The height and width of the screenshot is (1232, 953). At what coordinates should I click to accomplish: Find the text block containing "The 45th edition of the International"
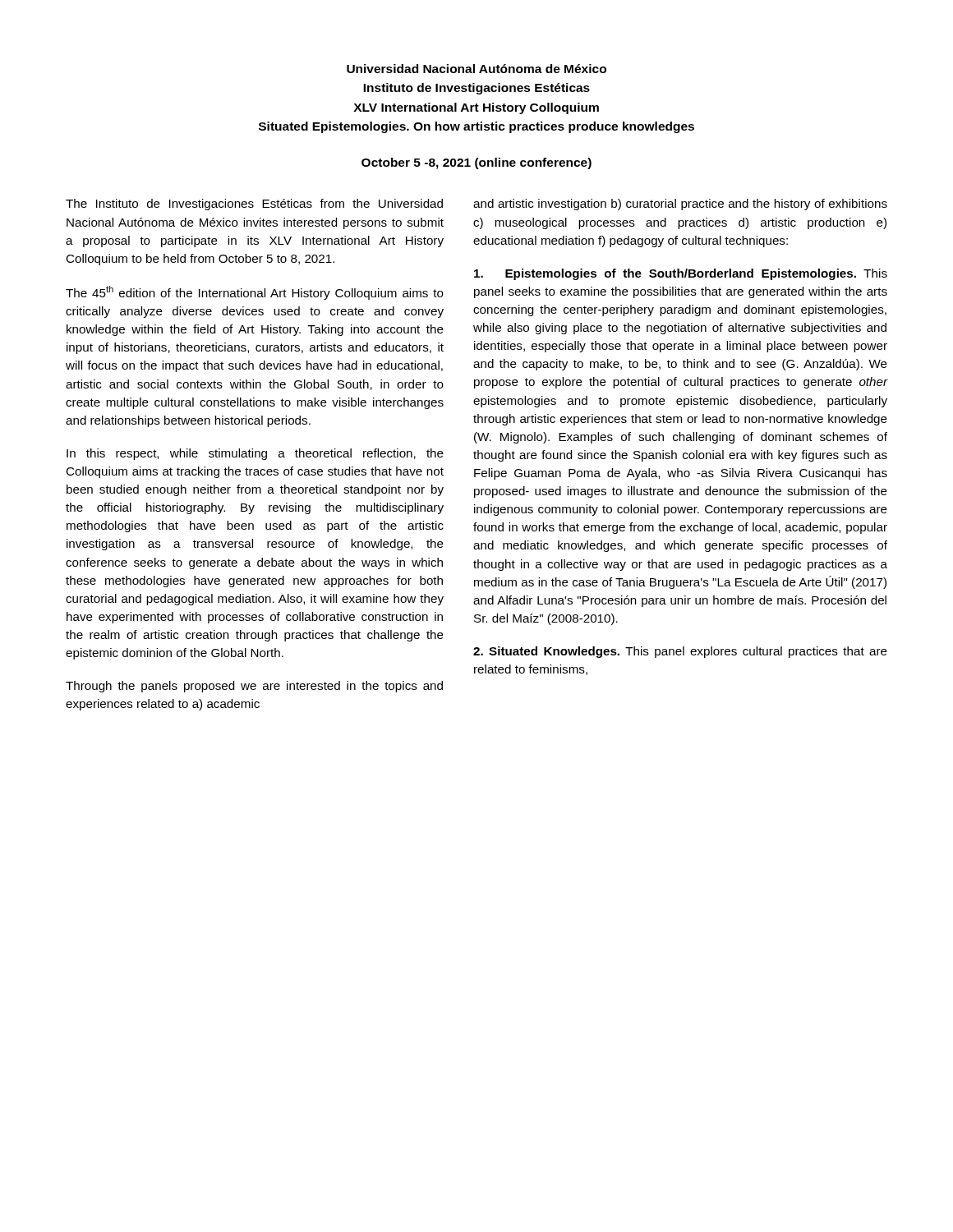point(255,355)
